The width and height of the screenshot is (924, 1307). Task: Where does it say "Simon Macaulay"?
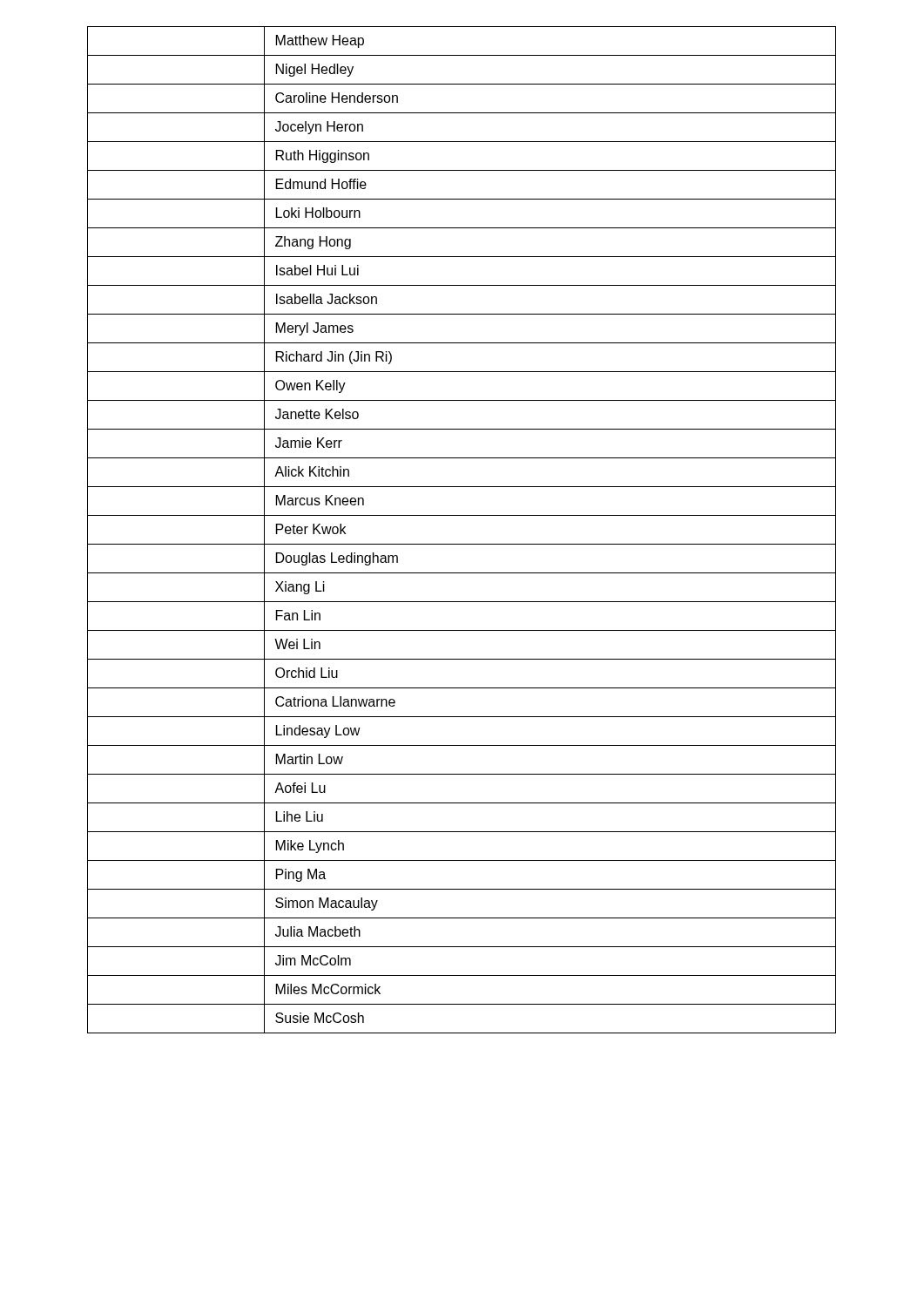tap(326, 903)
